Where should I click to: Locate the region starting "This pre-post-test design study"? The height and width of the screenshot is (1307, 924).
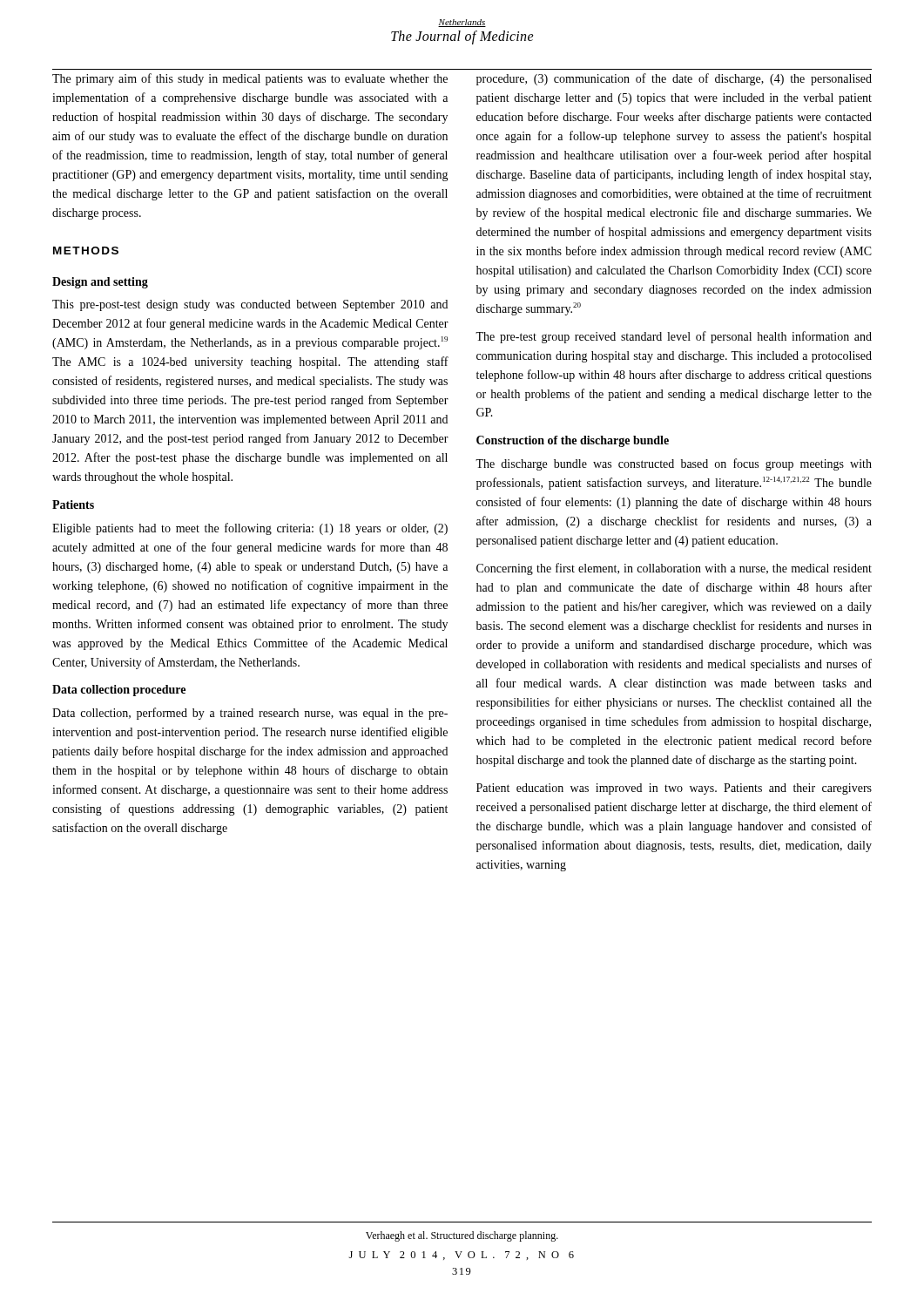[250, 391]
